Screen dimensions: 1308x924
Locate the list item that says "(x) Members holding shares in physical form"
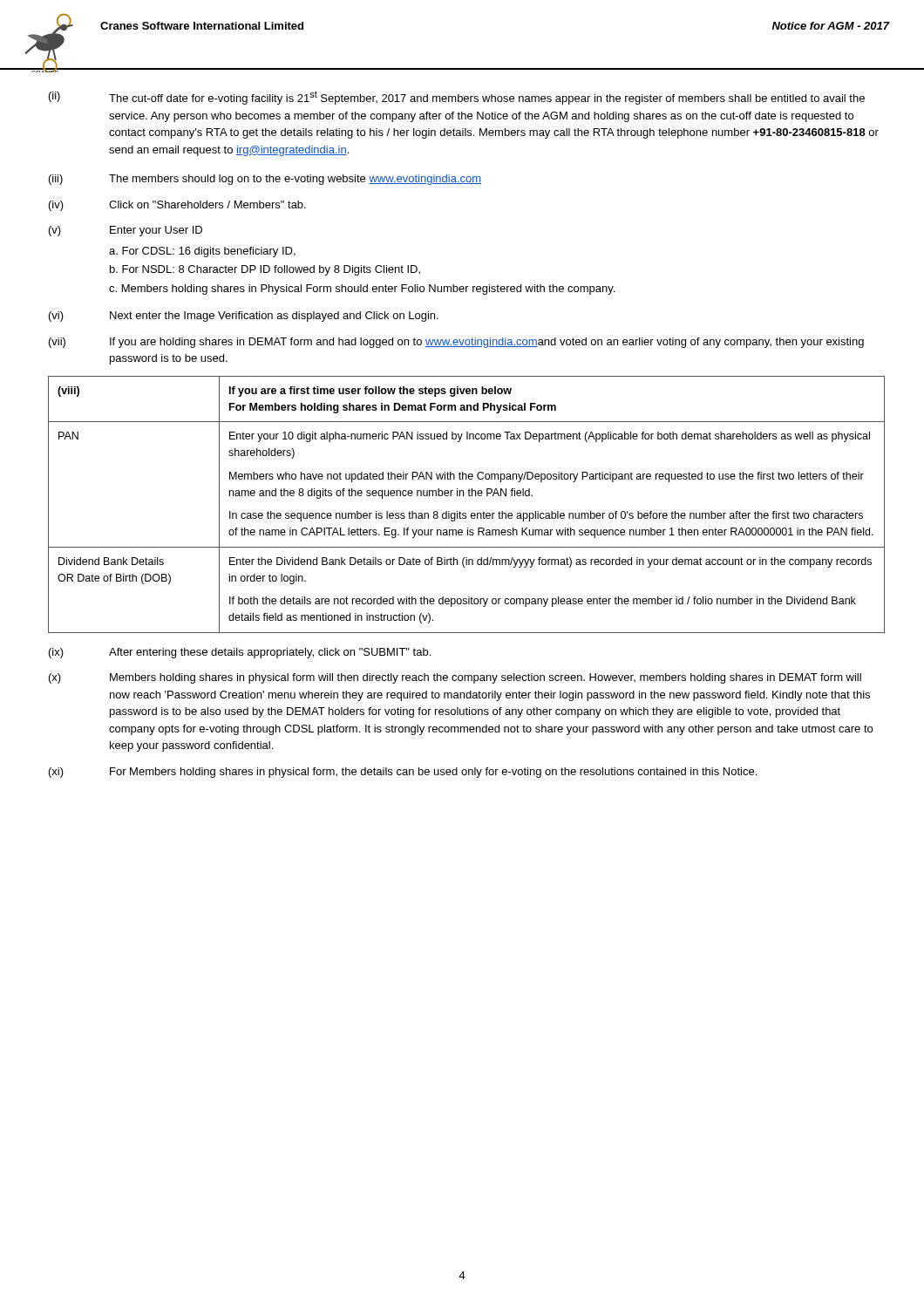click(466, 712)
